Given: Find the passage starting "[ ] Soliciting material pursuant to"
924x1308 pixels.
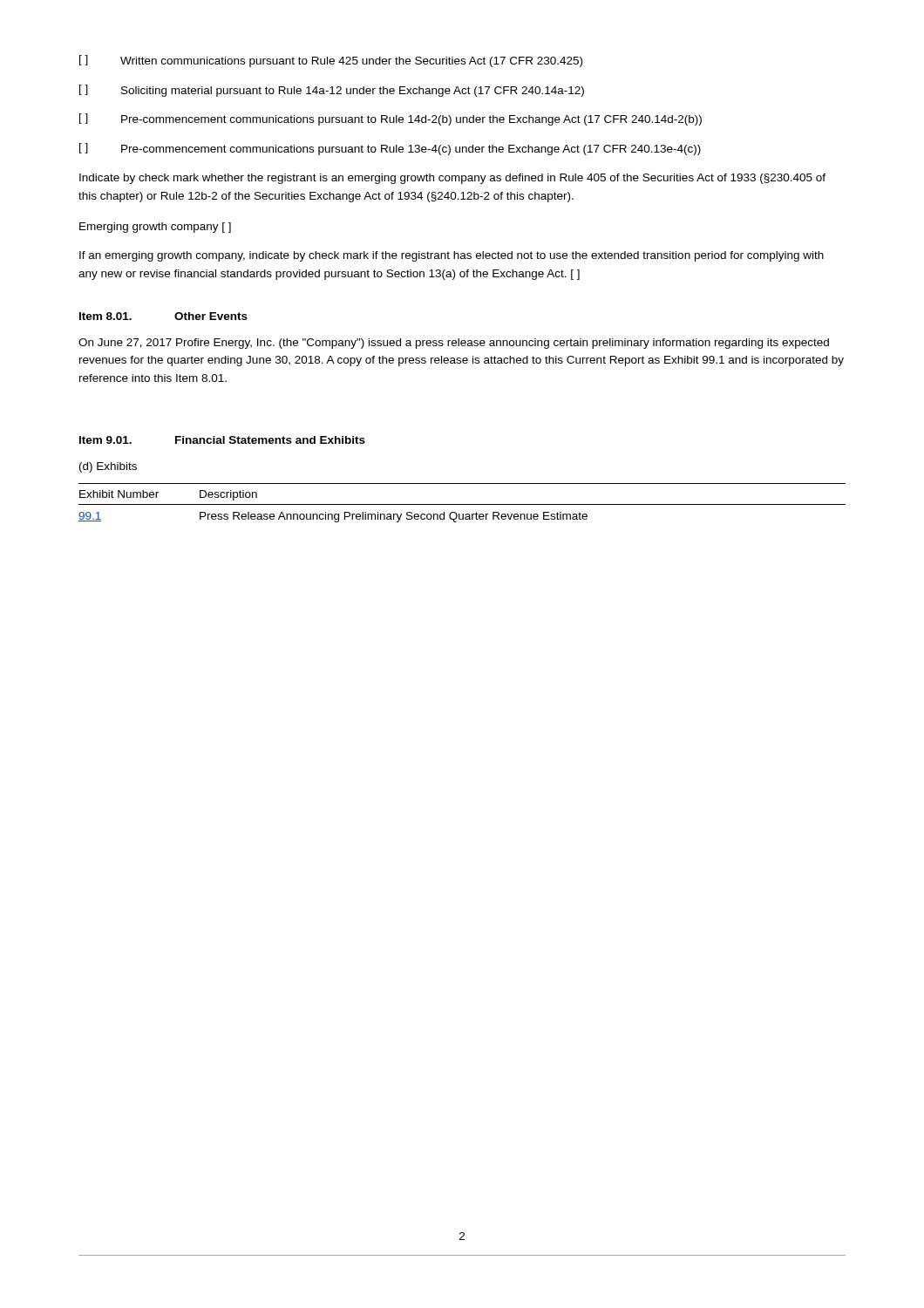Looking at the screenshot, I should (x=462, y=90).
